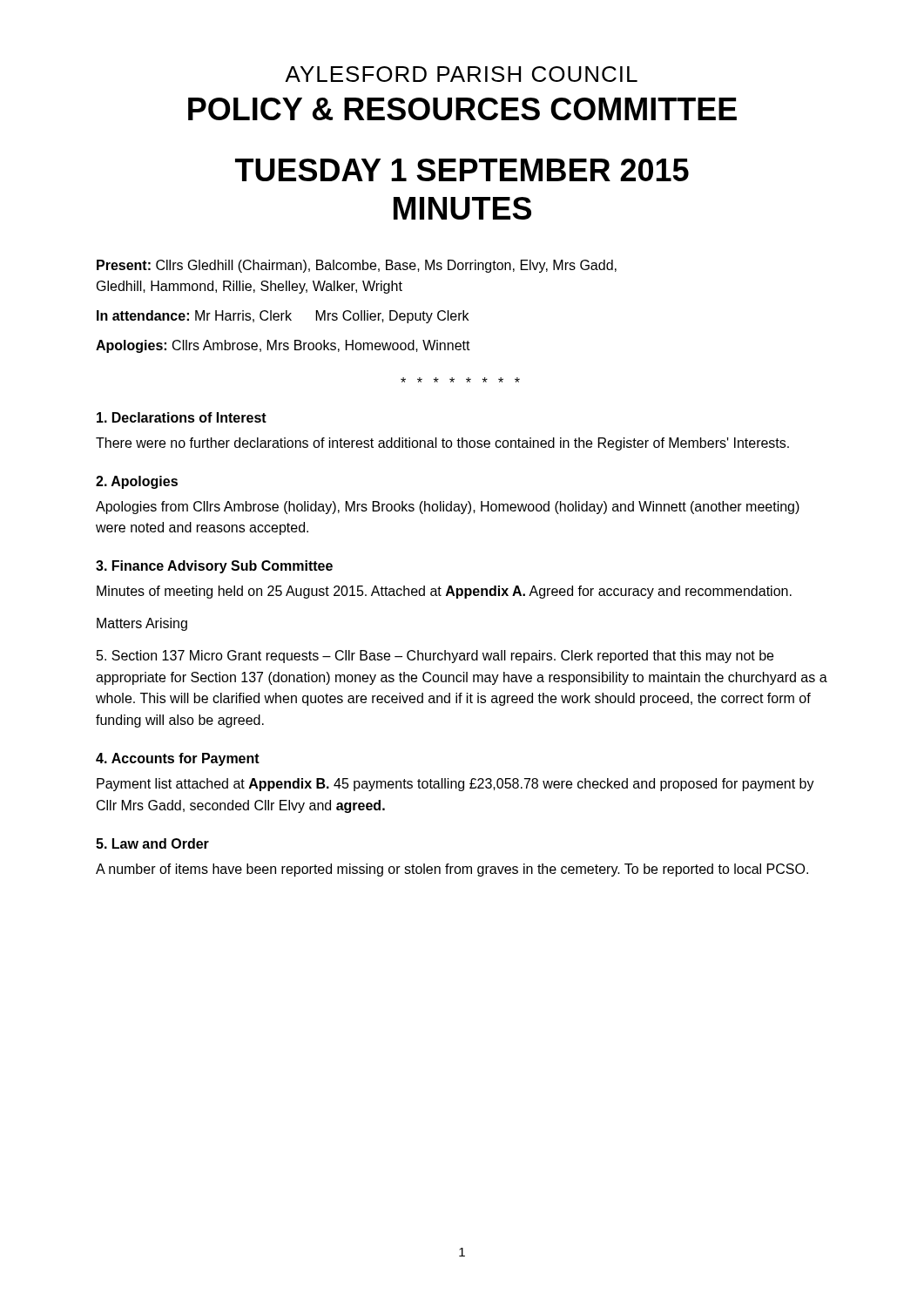Click on the text block with the text "Apologies: Cllrs Ambrose, Mrs Brooks,"

283,345
